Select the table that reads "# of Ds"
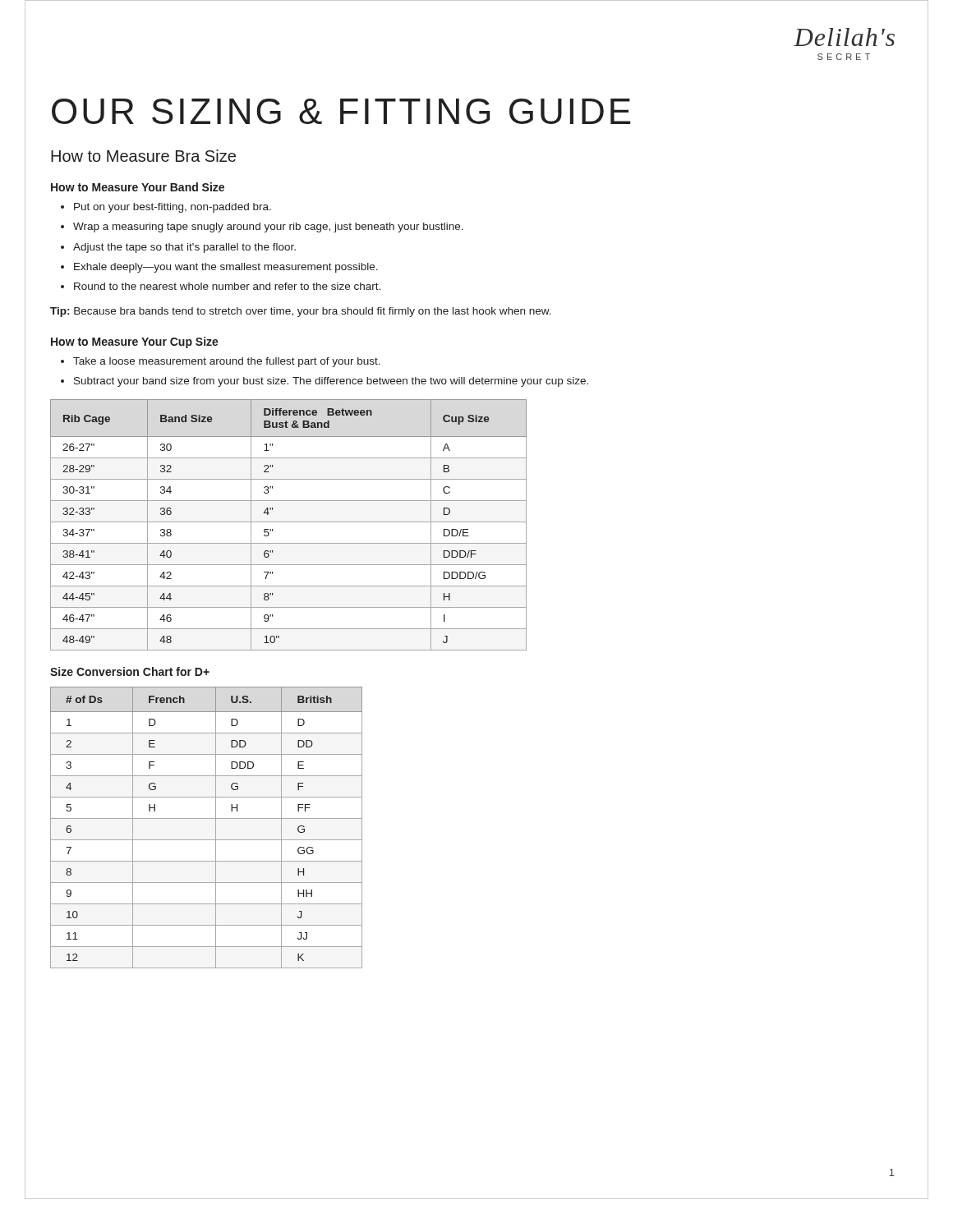The image size is (953, 1232). 476,827
